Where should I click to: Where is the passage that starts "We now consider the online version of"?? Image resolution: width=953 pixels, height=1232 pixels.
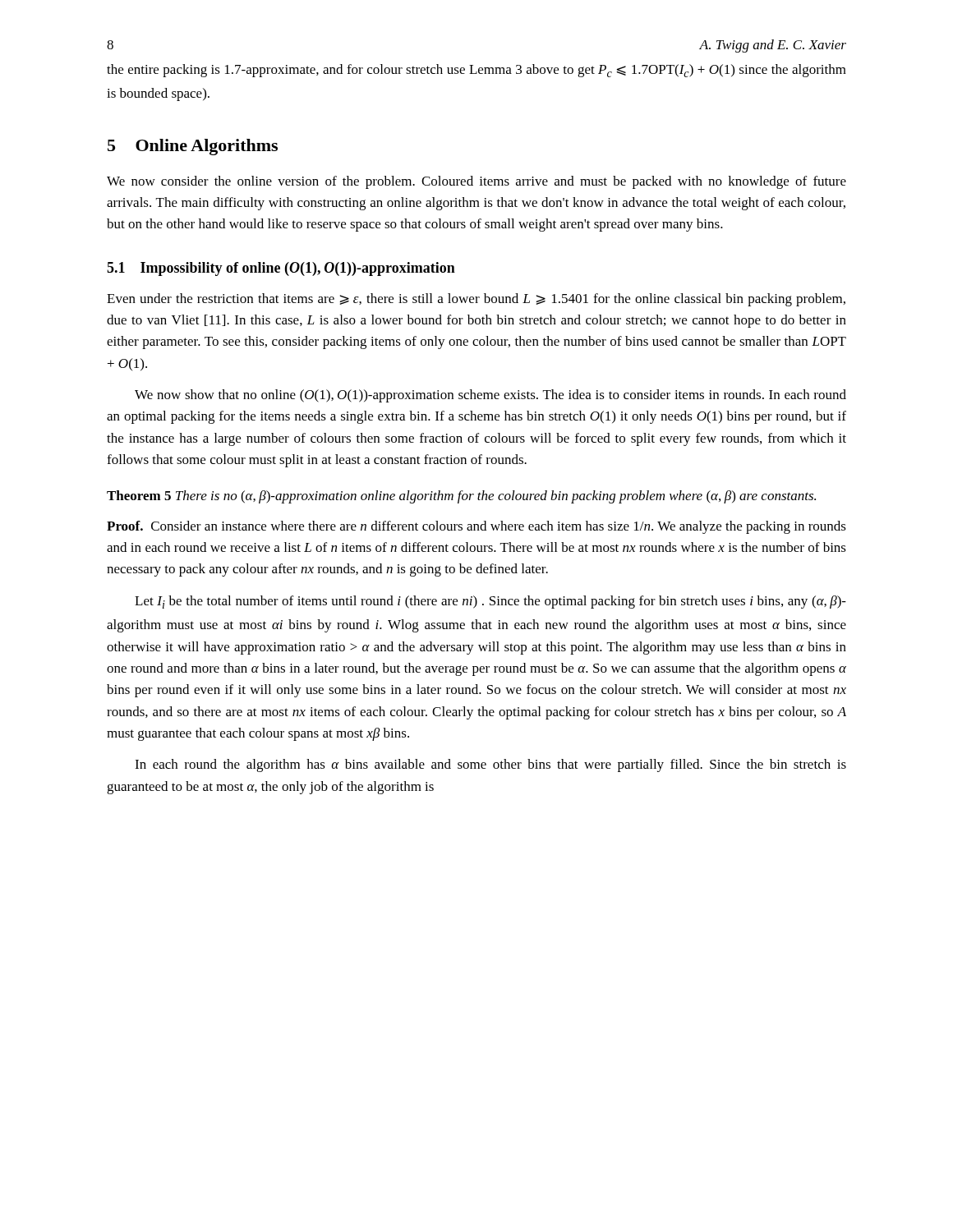476,203
